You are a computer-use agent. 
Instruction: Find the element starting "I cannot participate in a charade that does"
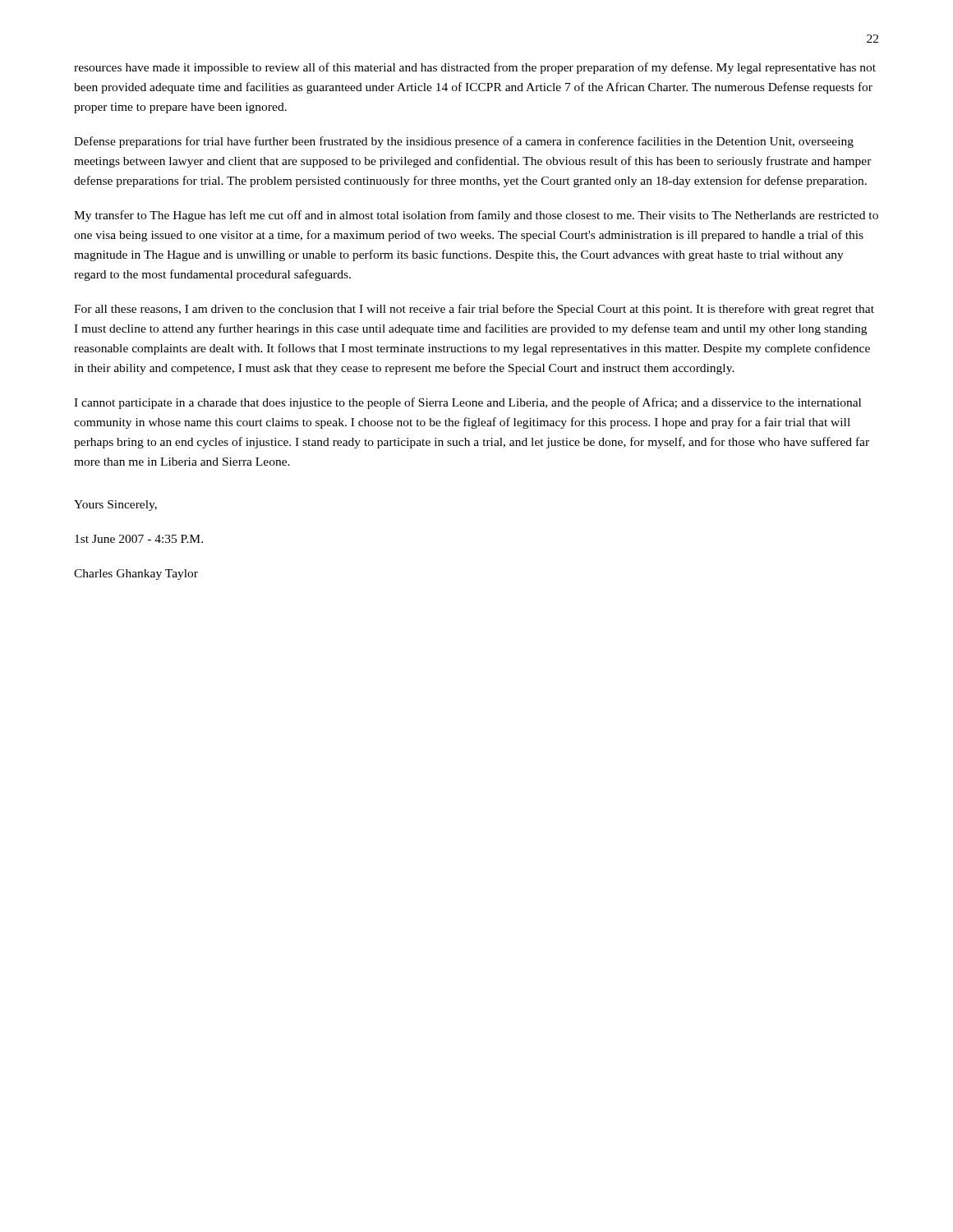coord(472,432)
